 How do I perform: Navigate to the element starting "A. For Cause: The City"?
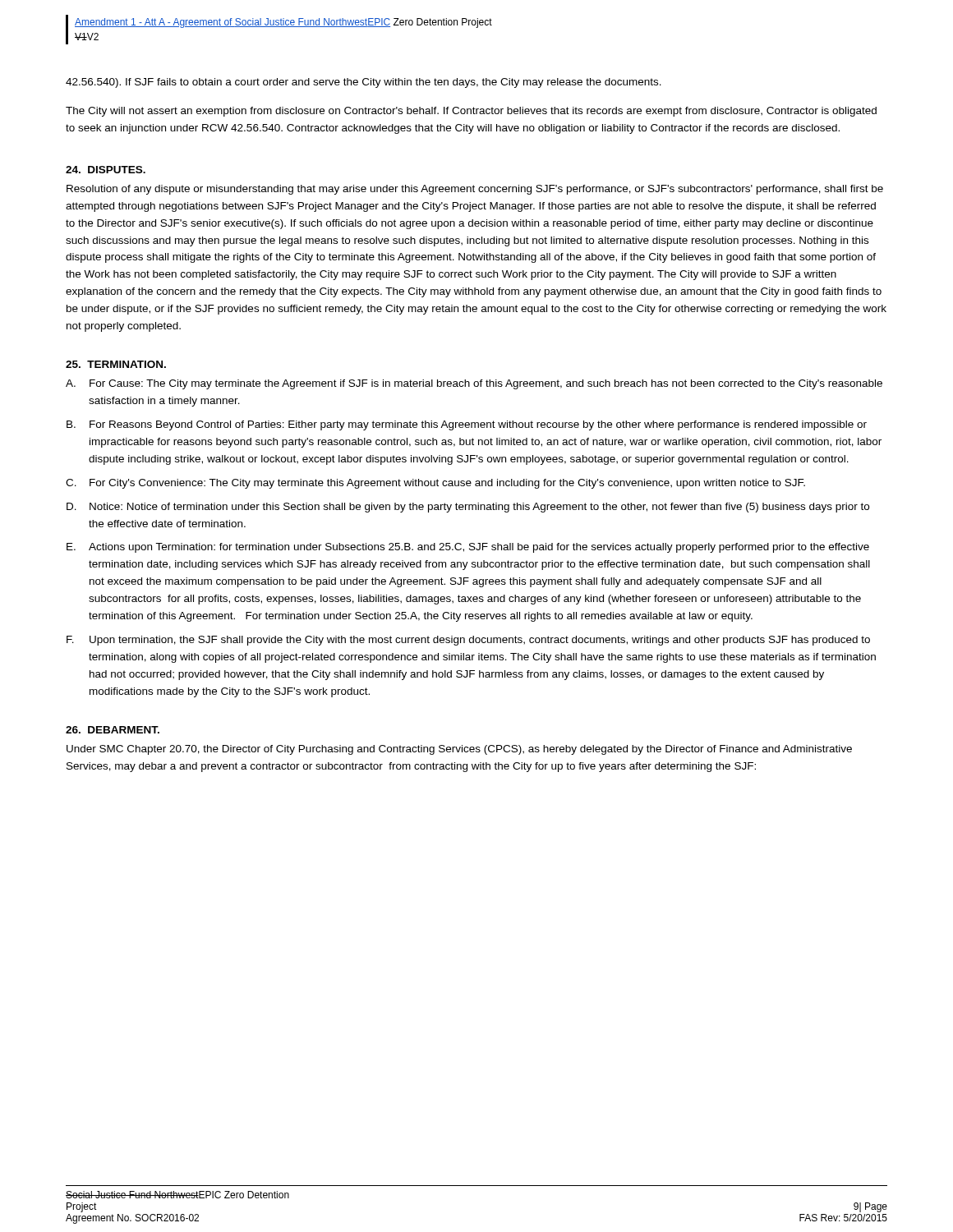[476, 393]
